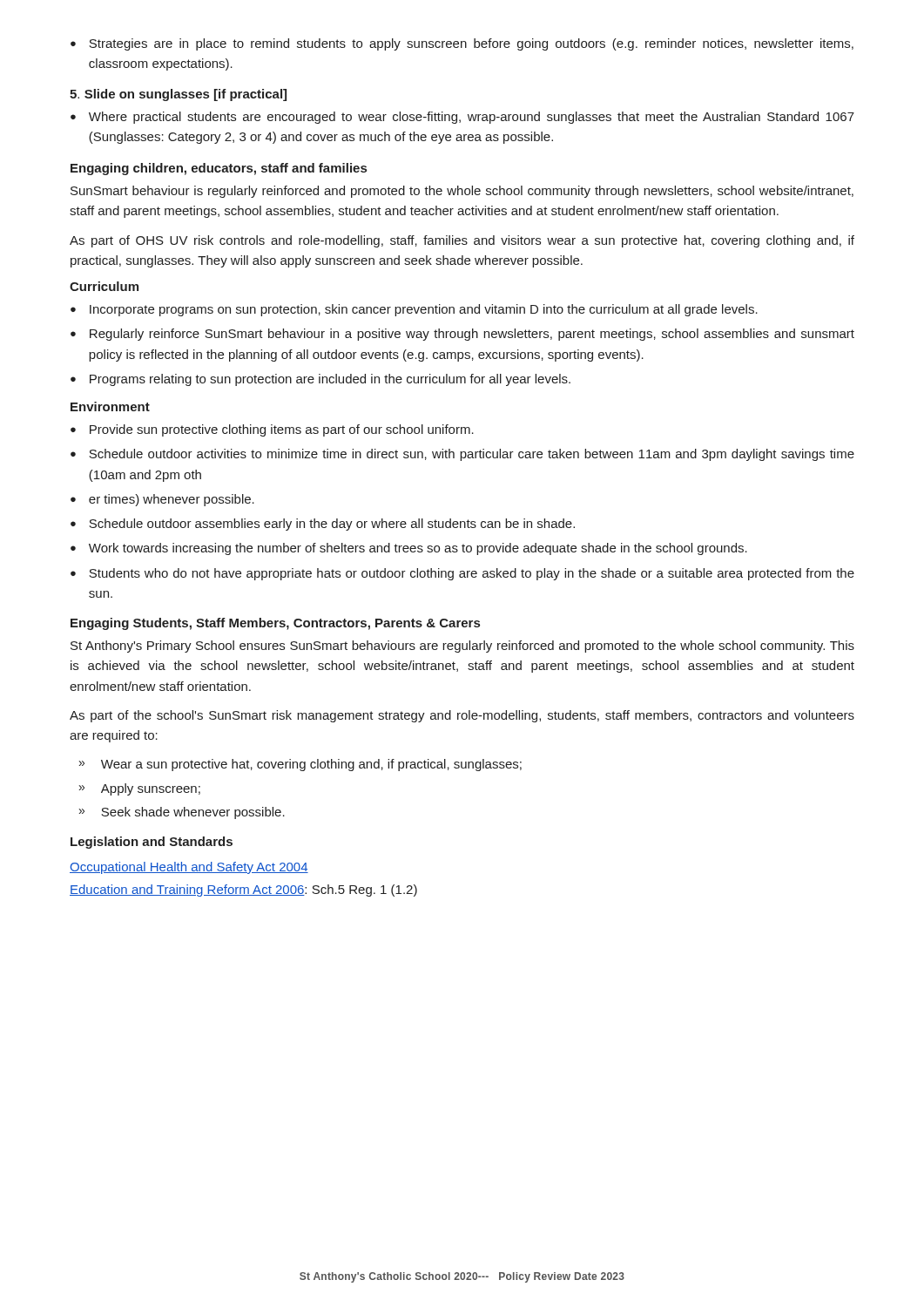Image resolution: width=924 pixels, height=1307 pixels.
Task: Locate the list item that reads "Schedule outdoor activities"
Action: (462, 464)
